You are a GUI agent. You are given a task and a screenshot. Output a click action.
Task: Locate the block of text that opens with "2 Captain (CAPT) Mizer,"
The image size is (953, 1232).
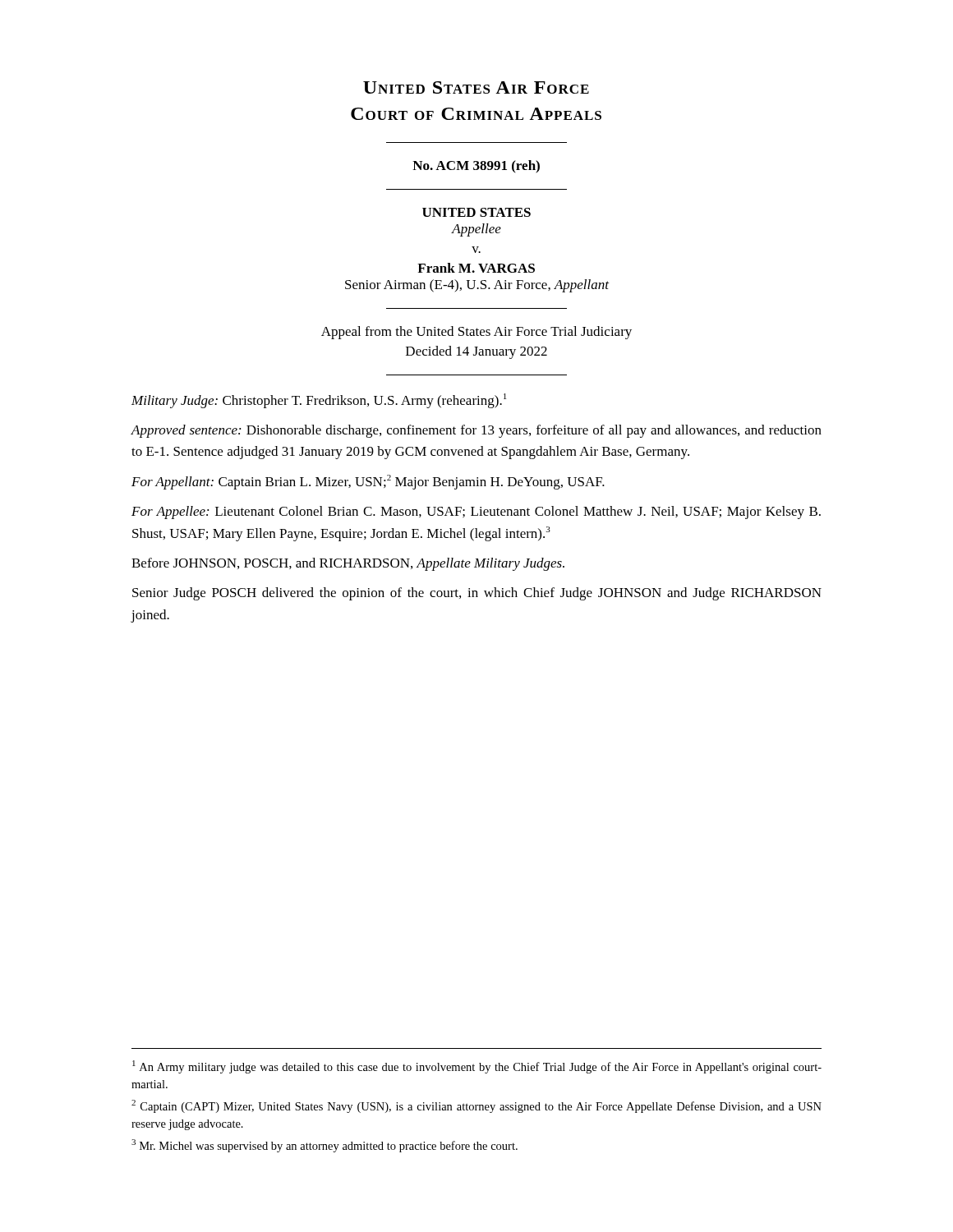coord(476,1114)
